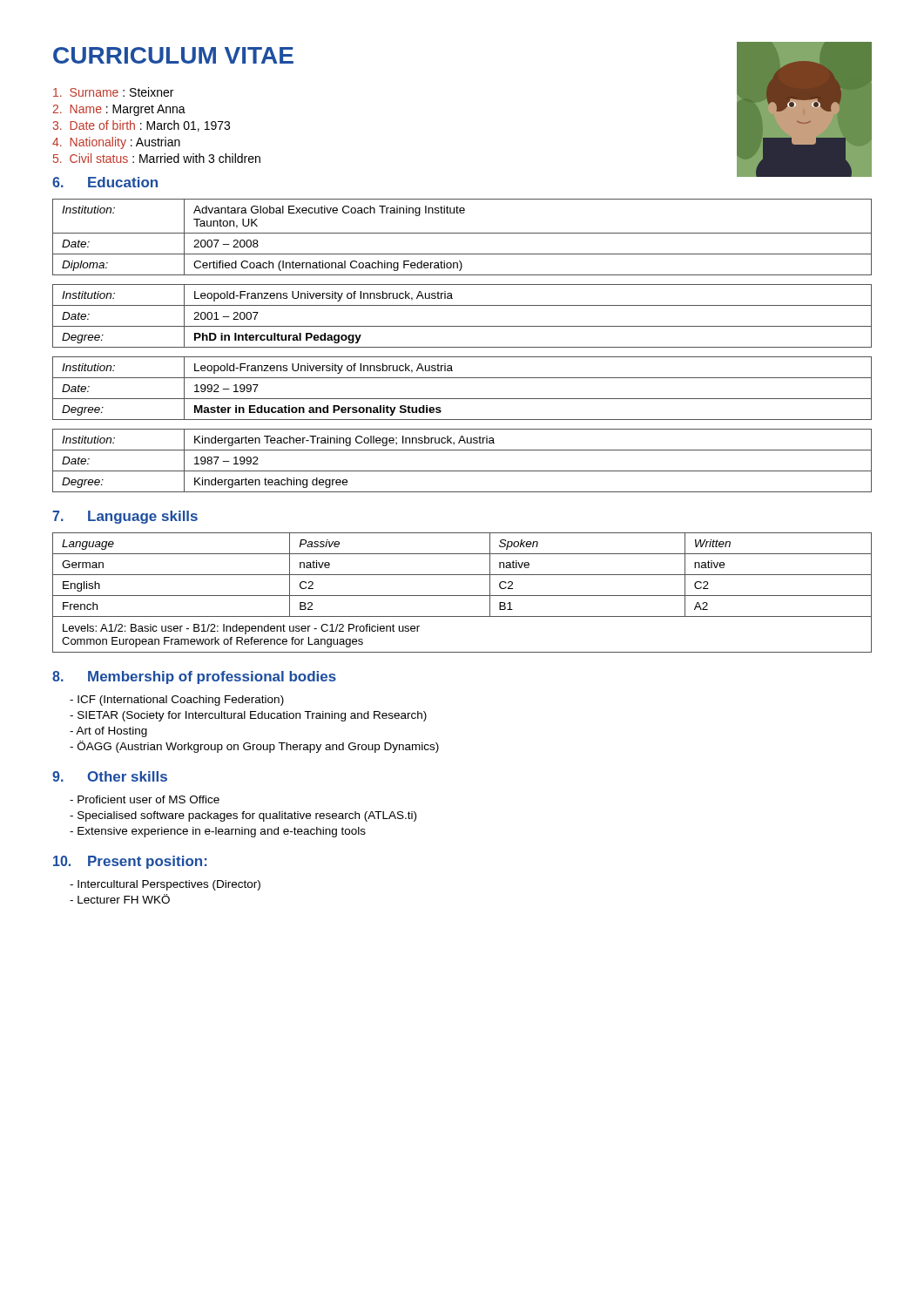Find the block on this page that starts "Specialised software packages for qualitative research"

(247, 815)
